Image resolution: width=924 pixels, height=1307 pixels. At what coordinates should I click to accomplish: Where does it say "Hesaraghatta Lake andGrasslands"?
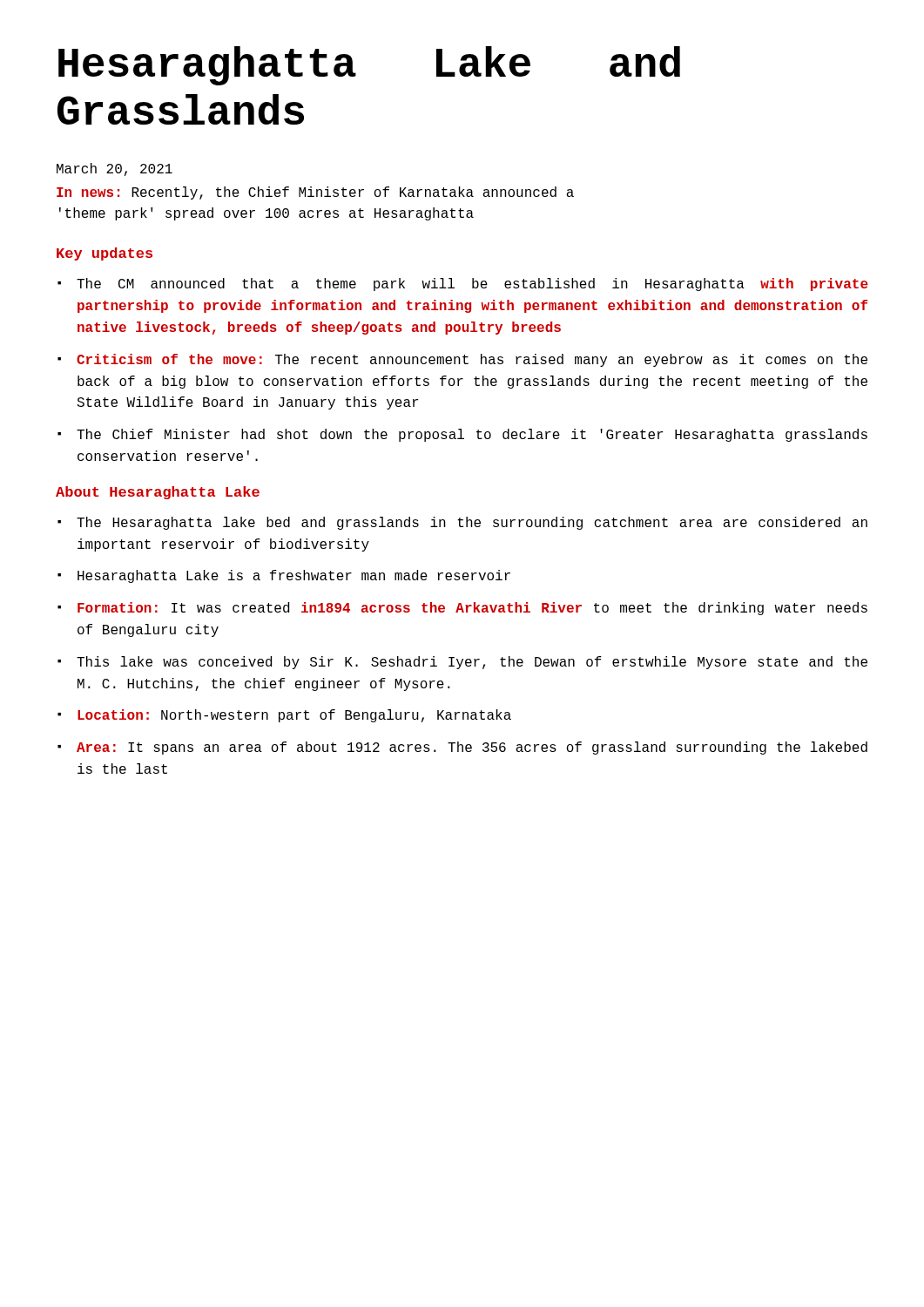point(369,89)
